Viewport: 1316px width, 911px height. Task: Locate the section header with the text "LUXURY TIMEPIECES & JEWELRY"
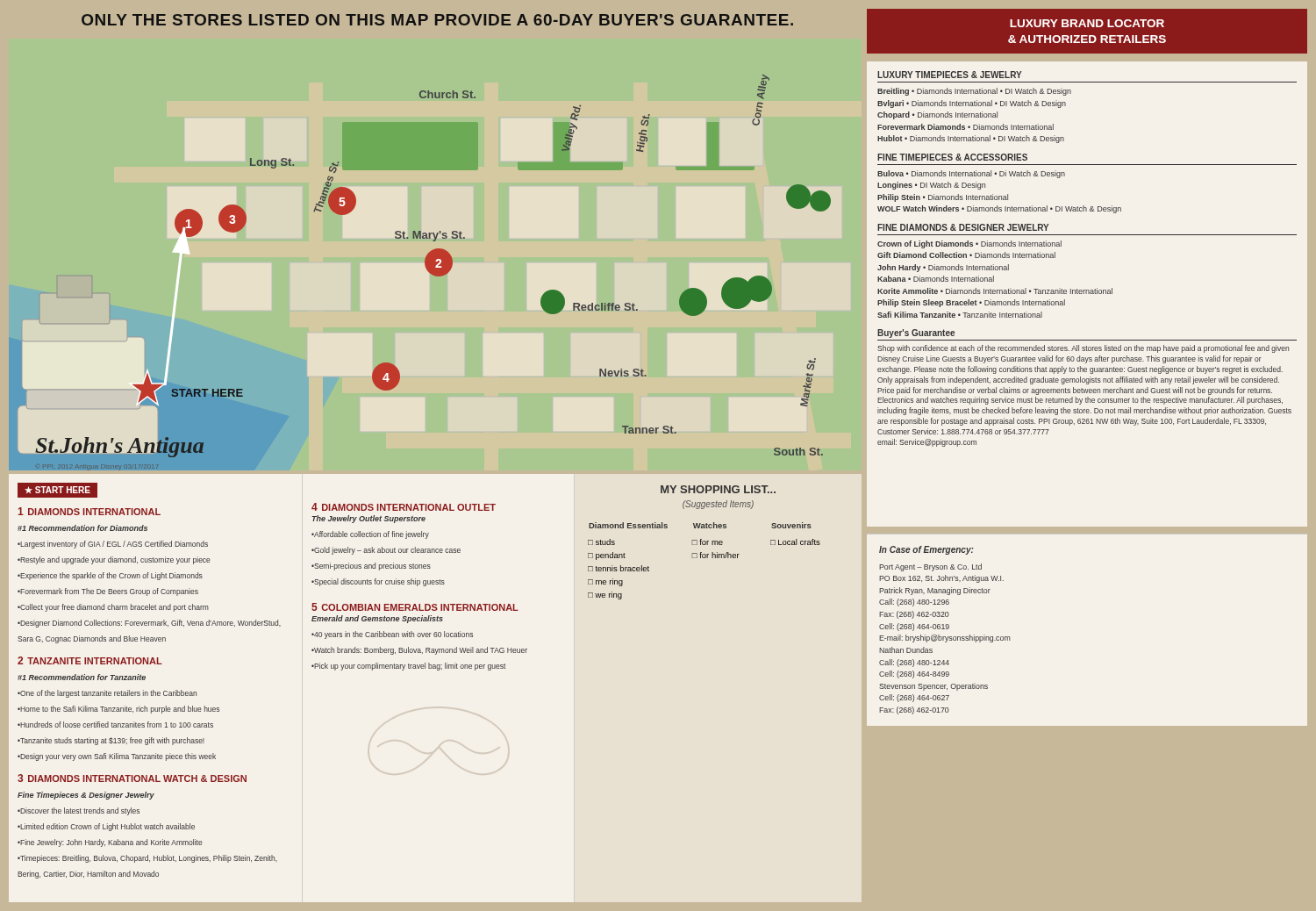[950, 75]
